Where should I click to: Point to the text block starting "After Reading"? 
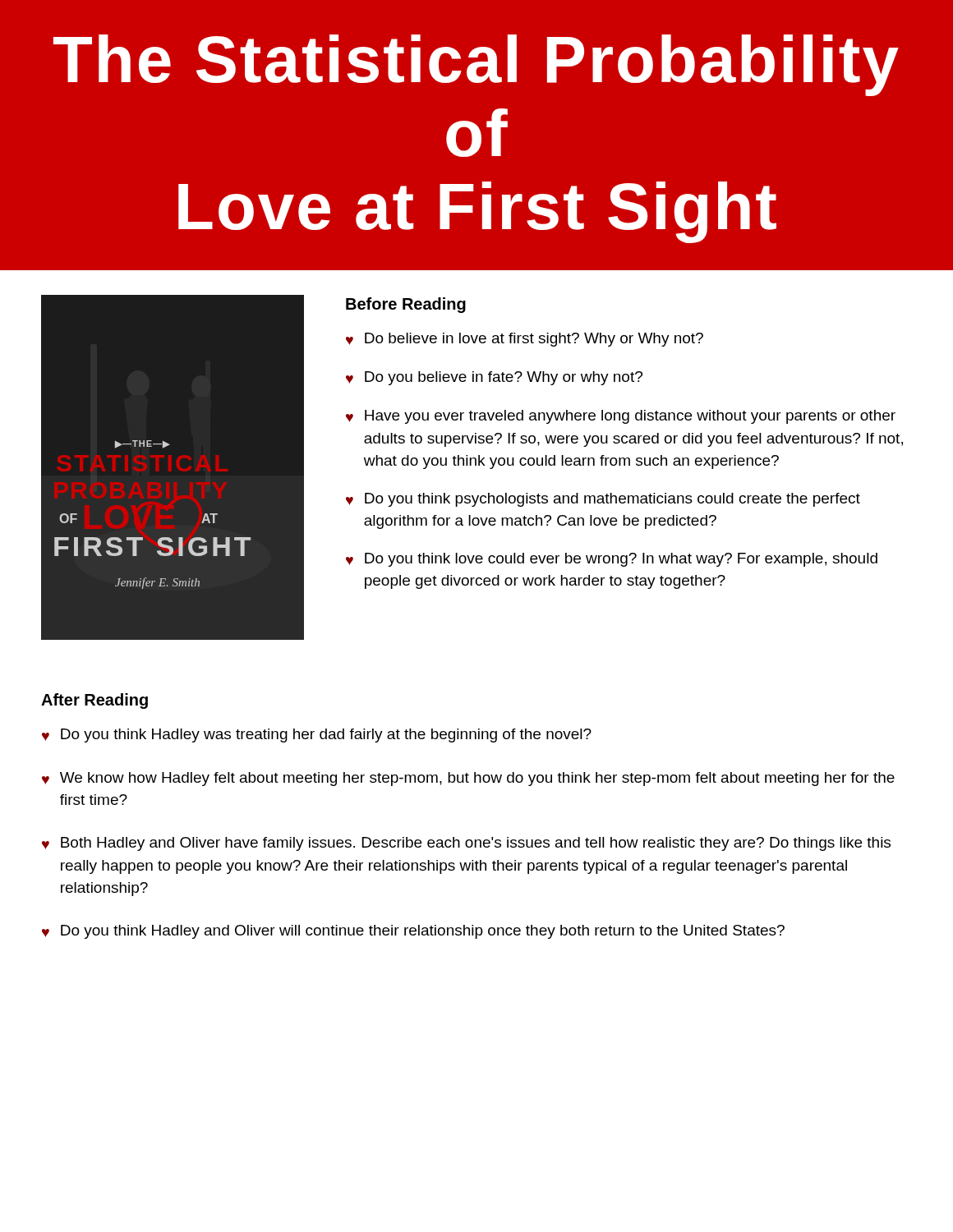pos(94,701)
